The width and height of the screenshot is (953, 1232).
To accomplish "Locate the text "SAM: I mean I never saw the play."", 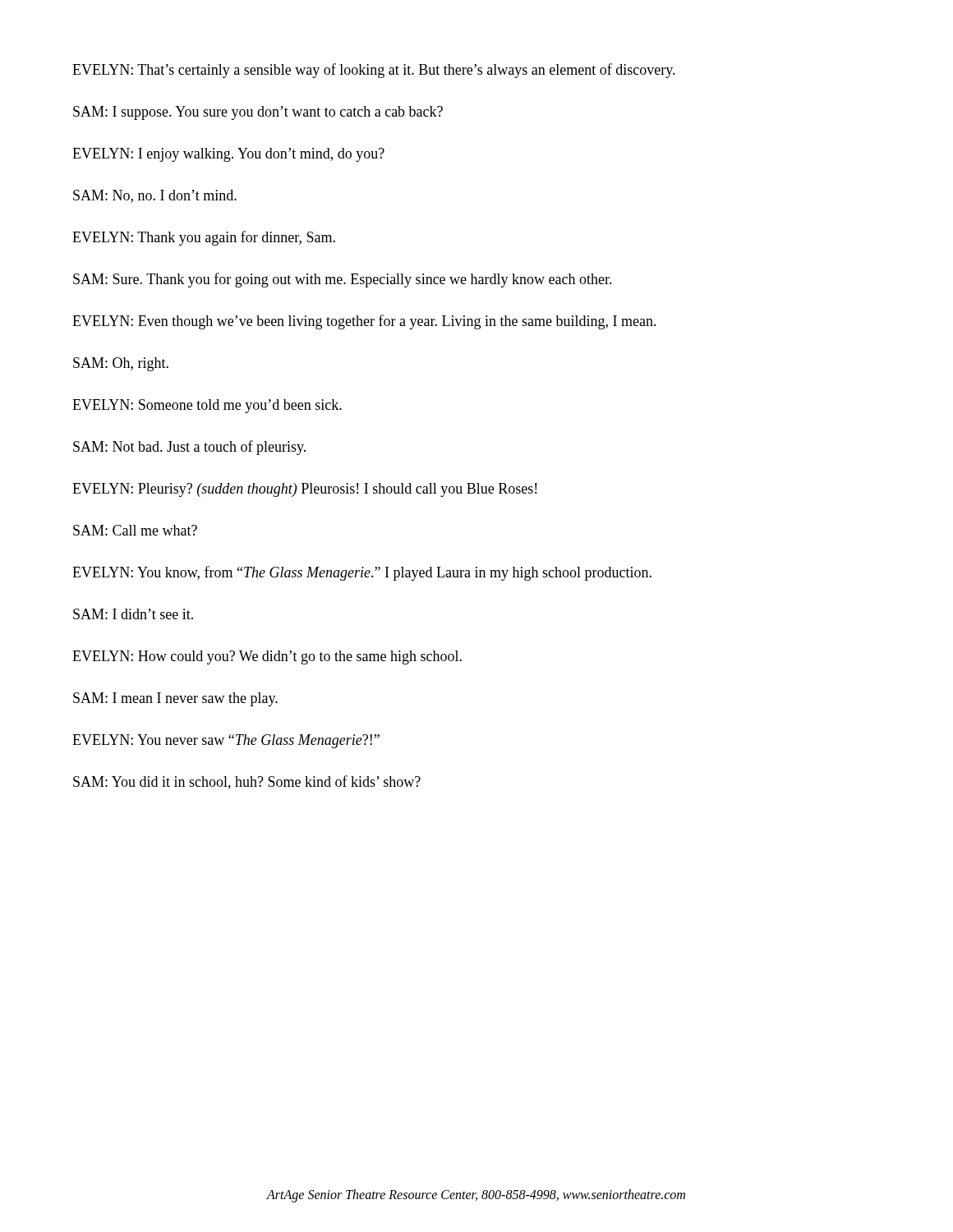I will click(x=175, y=698).
